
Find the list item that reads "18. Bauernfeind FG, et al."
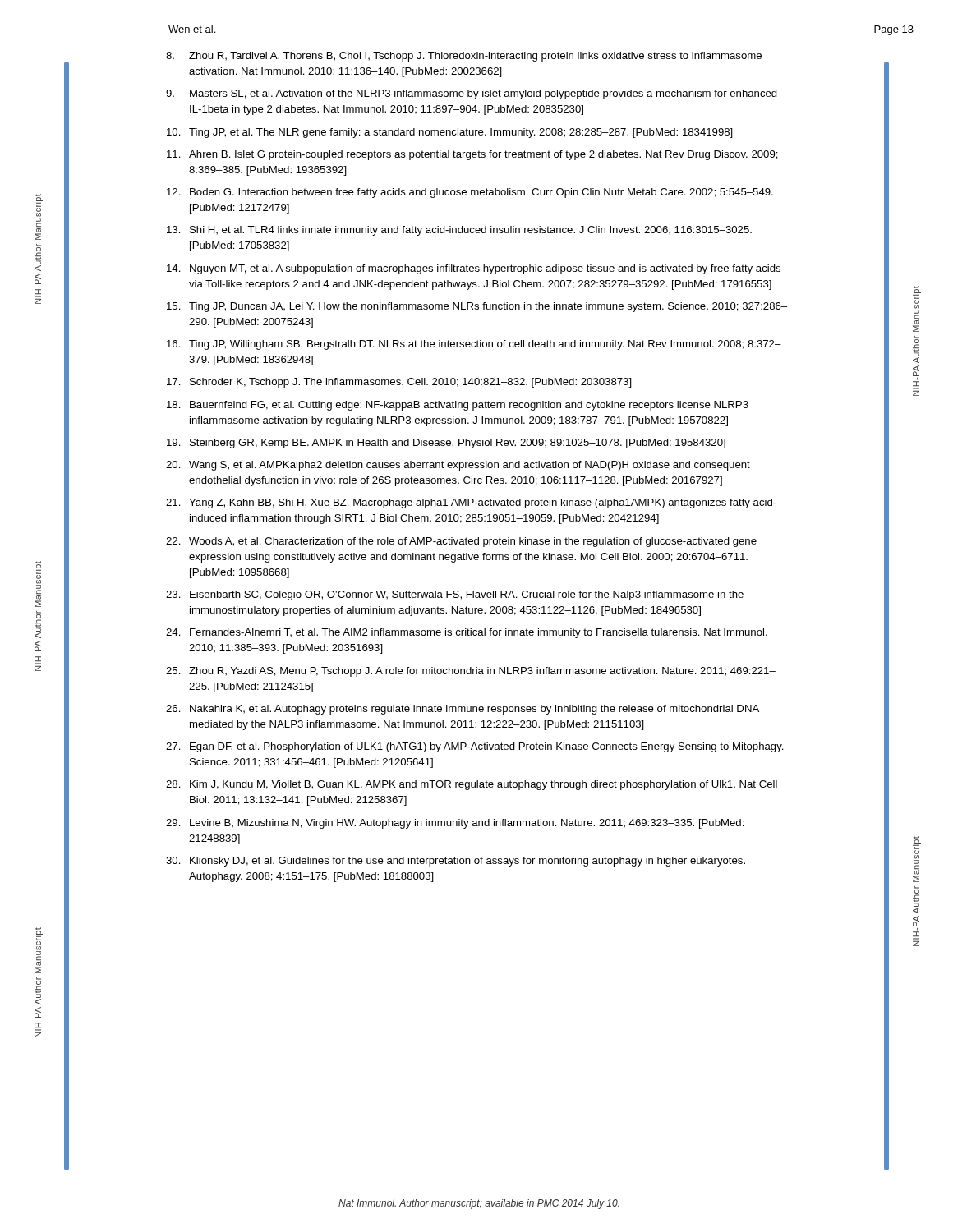click(479, 412)
